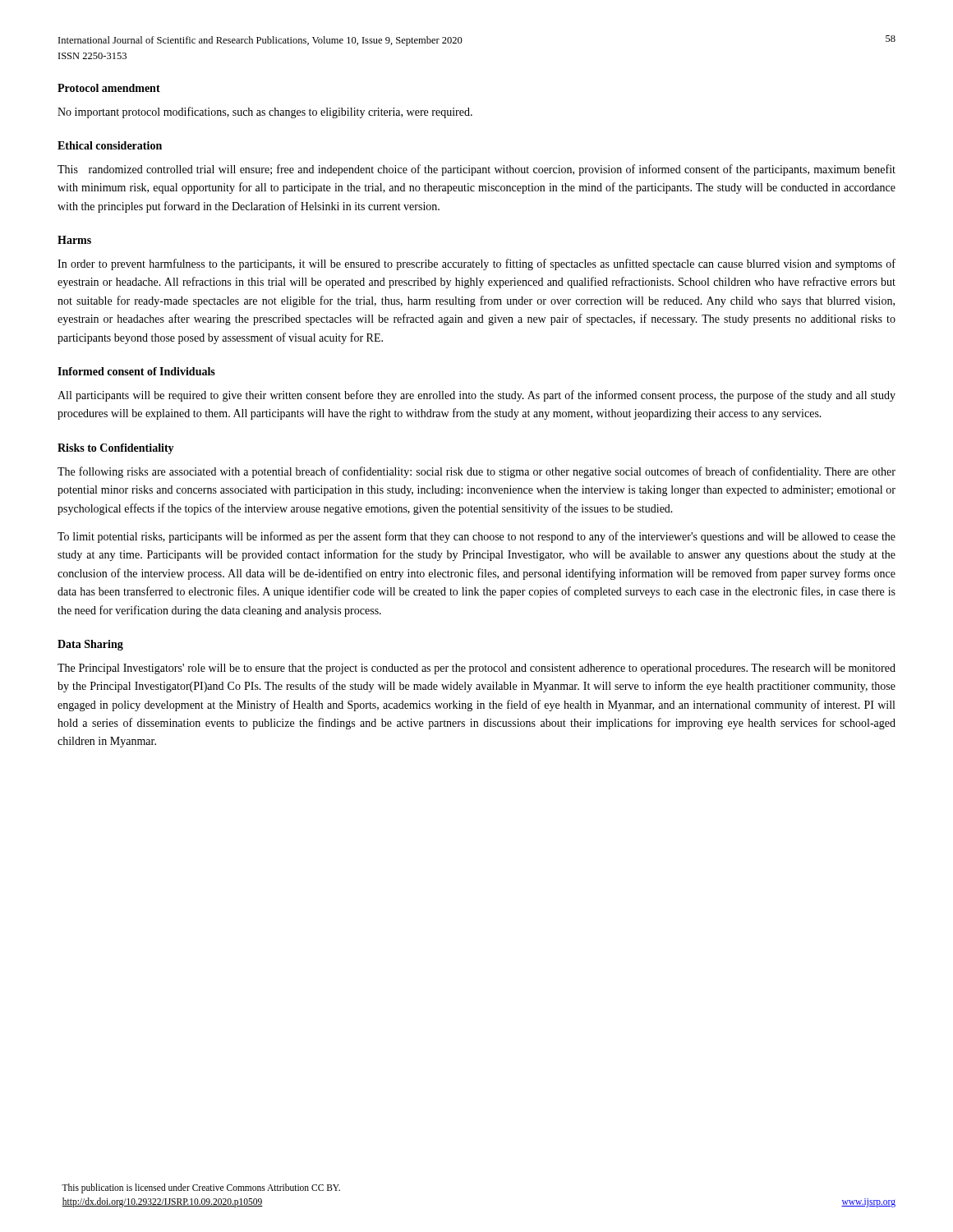Image resolution: width=953 pixels, height=1232 pixels.
Task: Locate the section header that reads "Ethical consideration"
Action: (110, 146)
